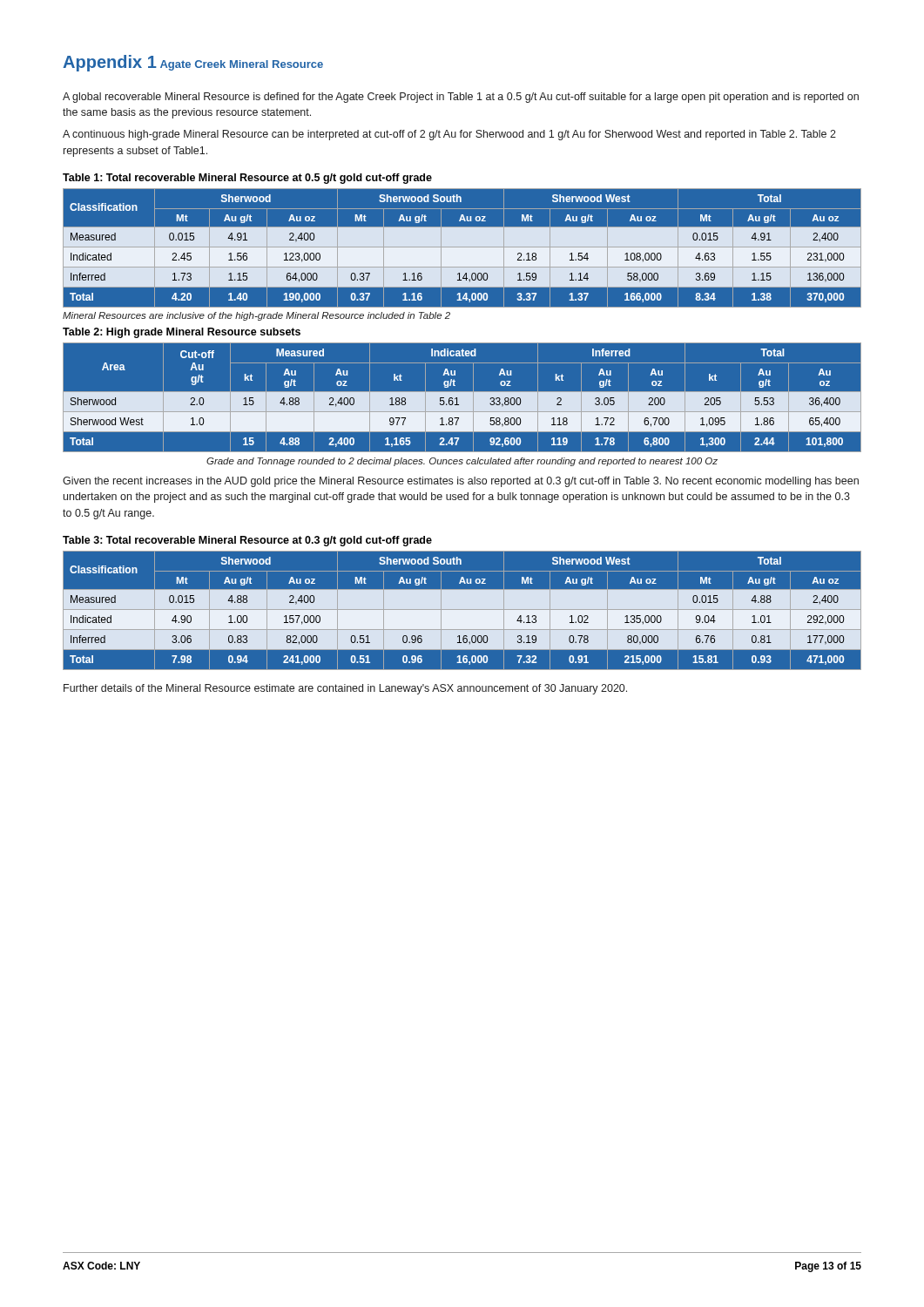Find the caption on this page that starts "Table 1: Total recoverable Mineral Resource"
The image size is (924, 1307).
pos(462,177)
